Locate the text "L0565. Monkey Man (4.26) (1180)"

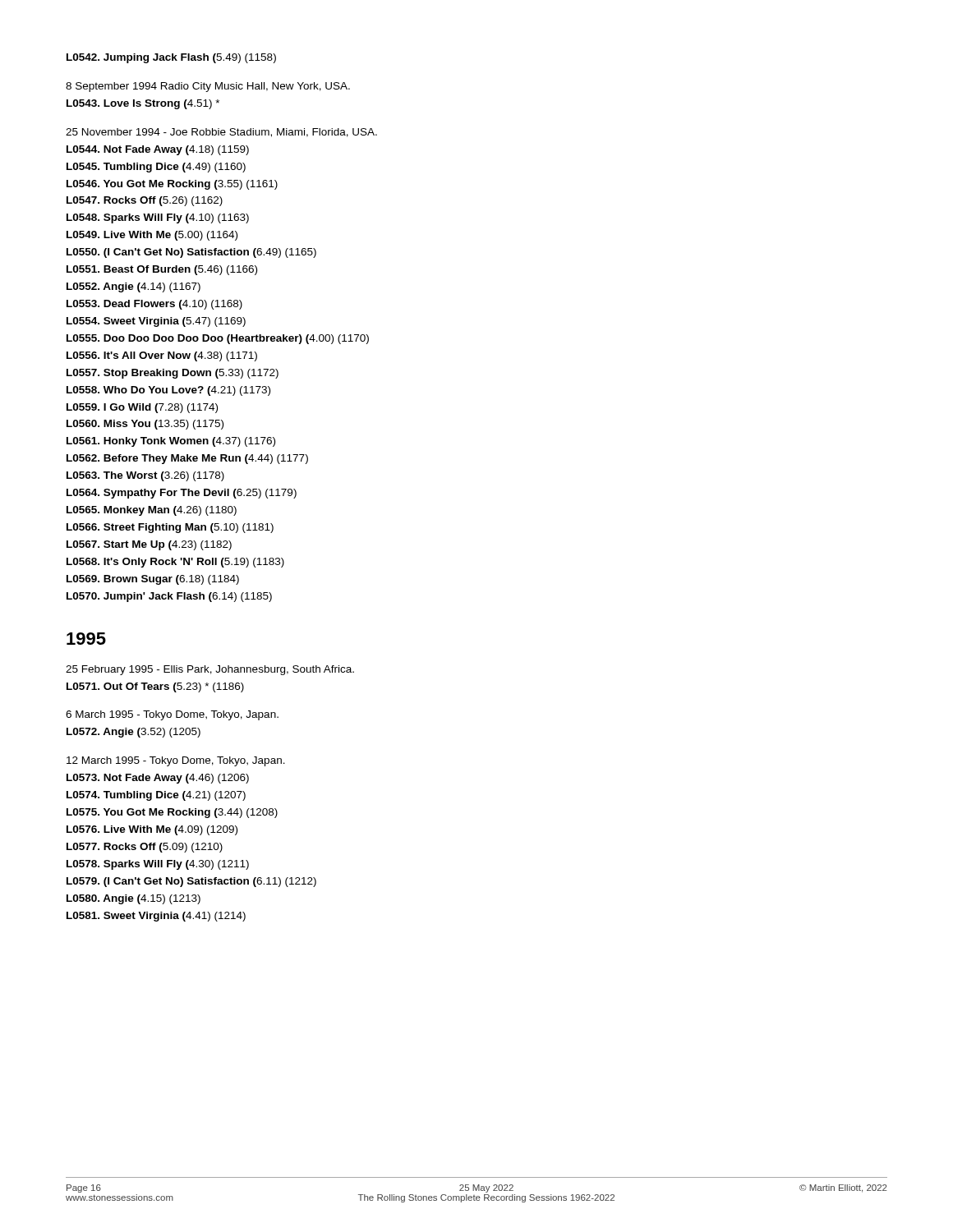[151, 510]
